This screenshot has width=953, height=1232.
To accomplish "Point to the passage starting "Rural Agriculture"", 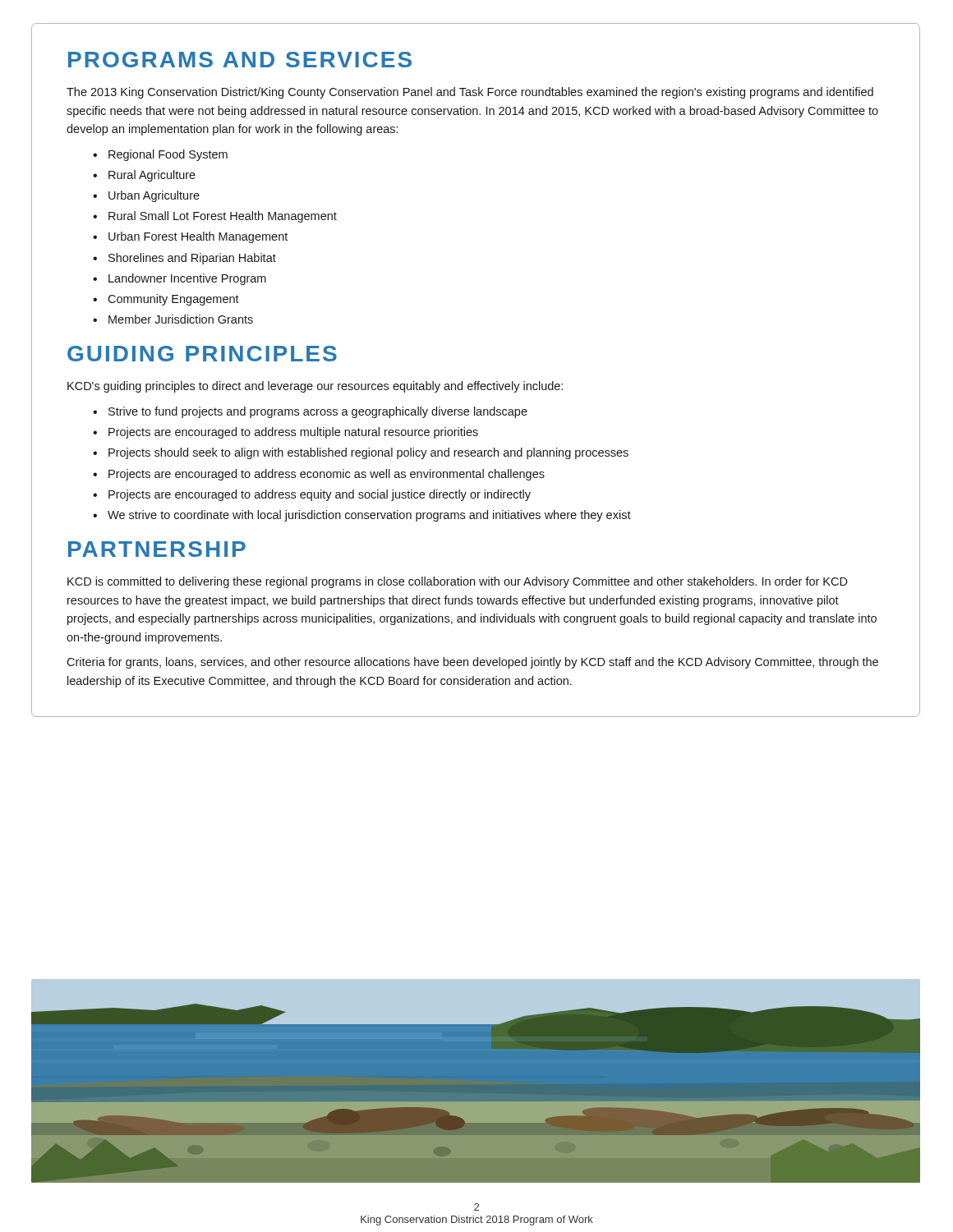I will [x=152, y=175].
